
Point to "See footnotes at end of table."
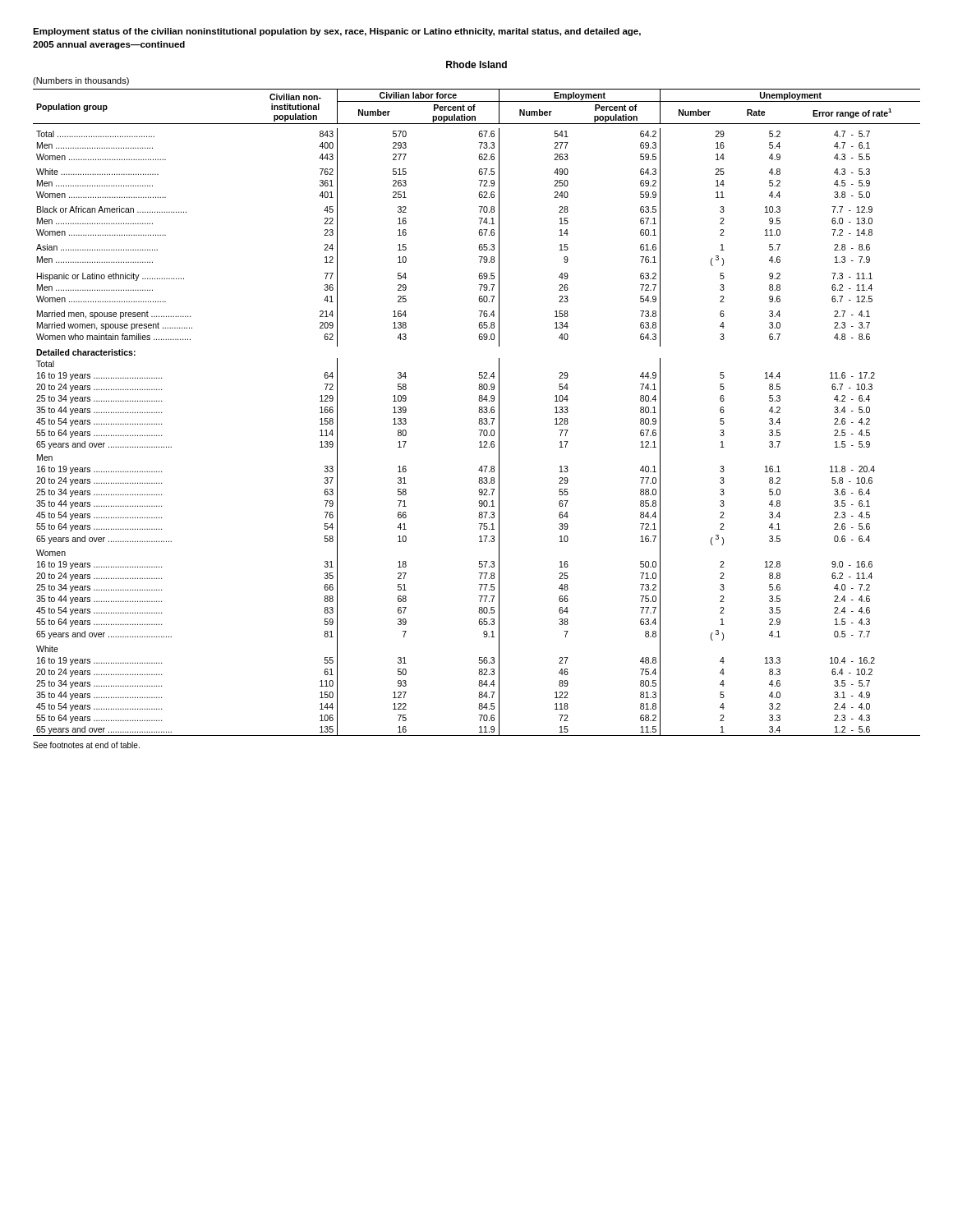point(87,745)
